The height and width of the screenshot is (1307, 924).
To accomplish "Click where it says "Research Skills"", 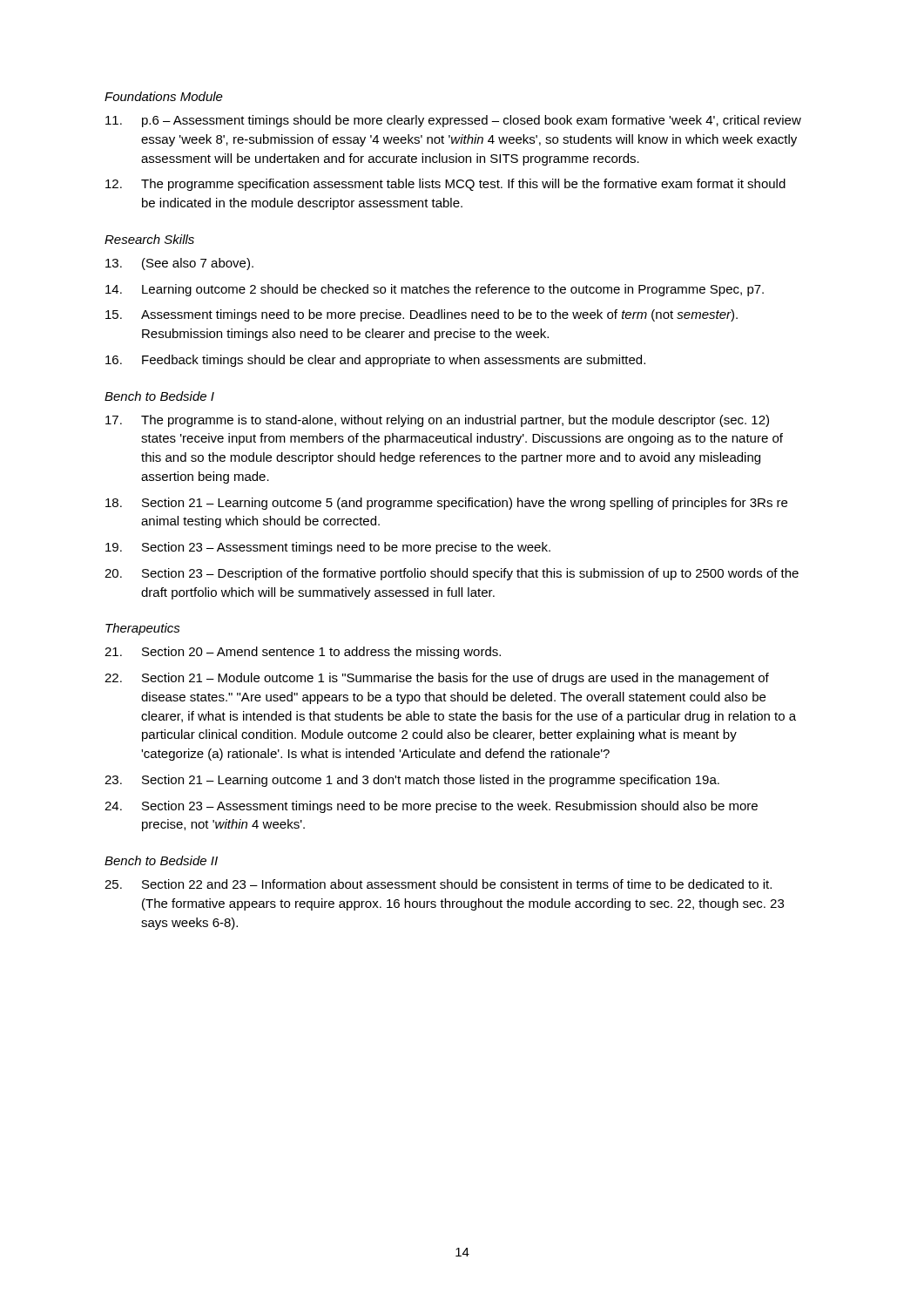I will point(150,239).
